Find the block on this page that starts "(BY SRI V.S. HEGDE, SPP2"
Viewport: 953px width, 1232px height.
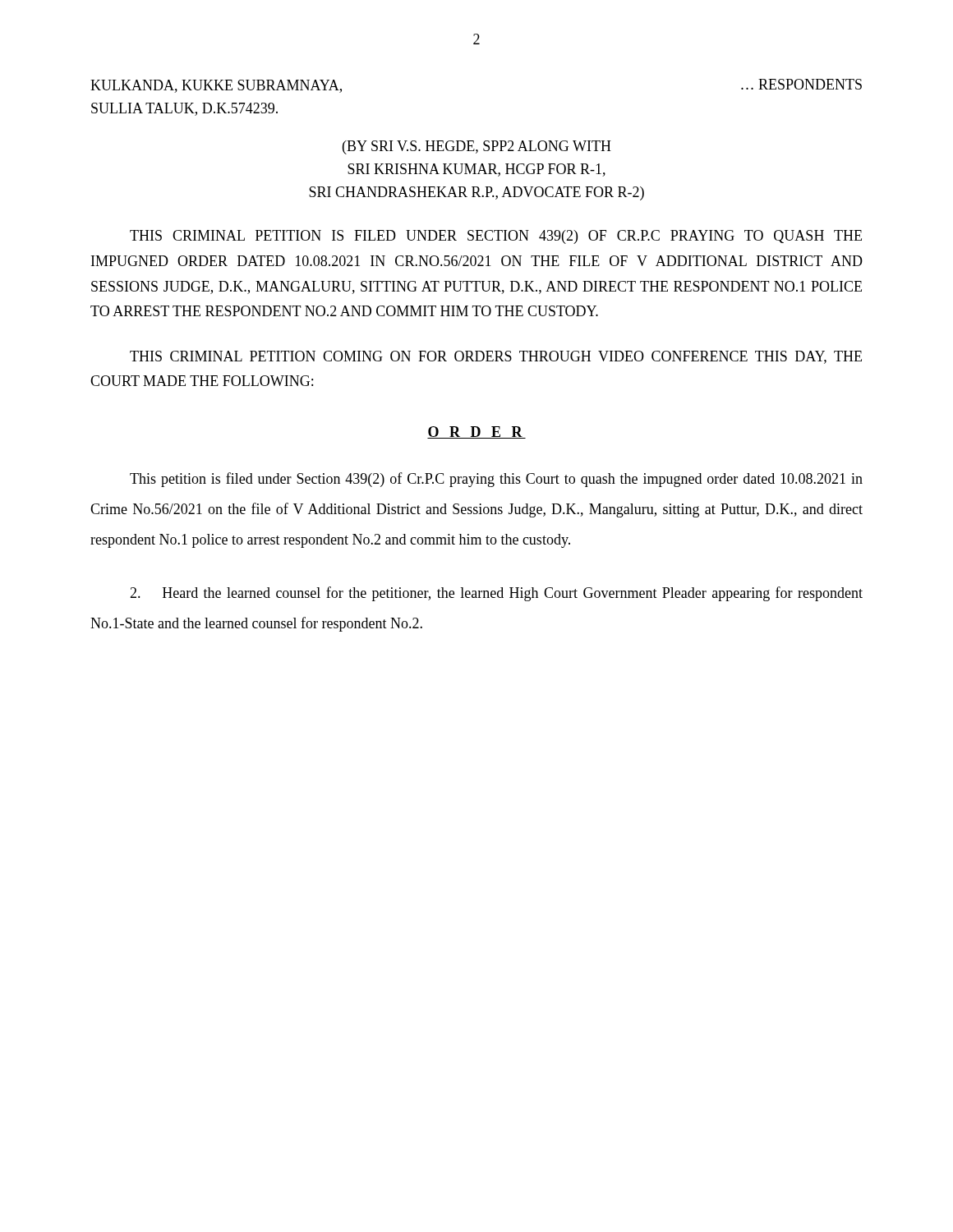click(476, 169)
